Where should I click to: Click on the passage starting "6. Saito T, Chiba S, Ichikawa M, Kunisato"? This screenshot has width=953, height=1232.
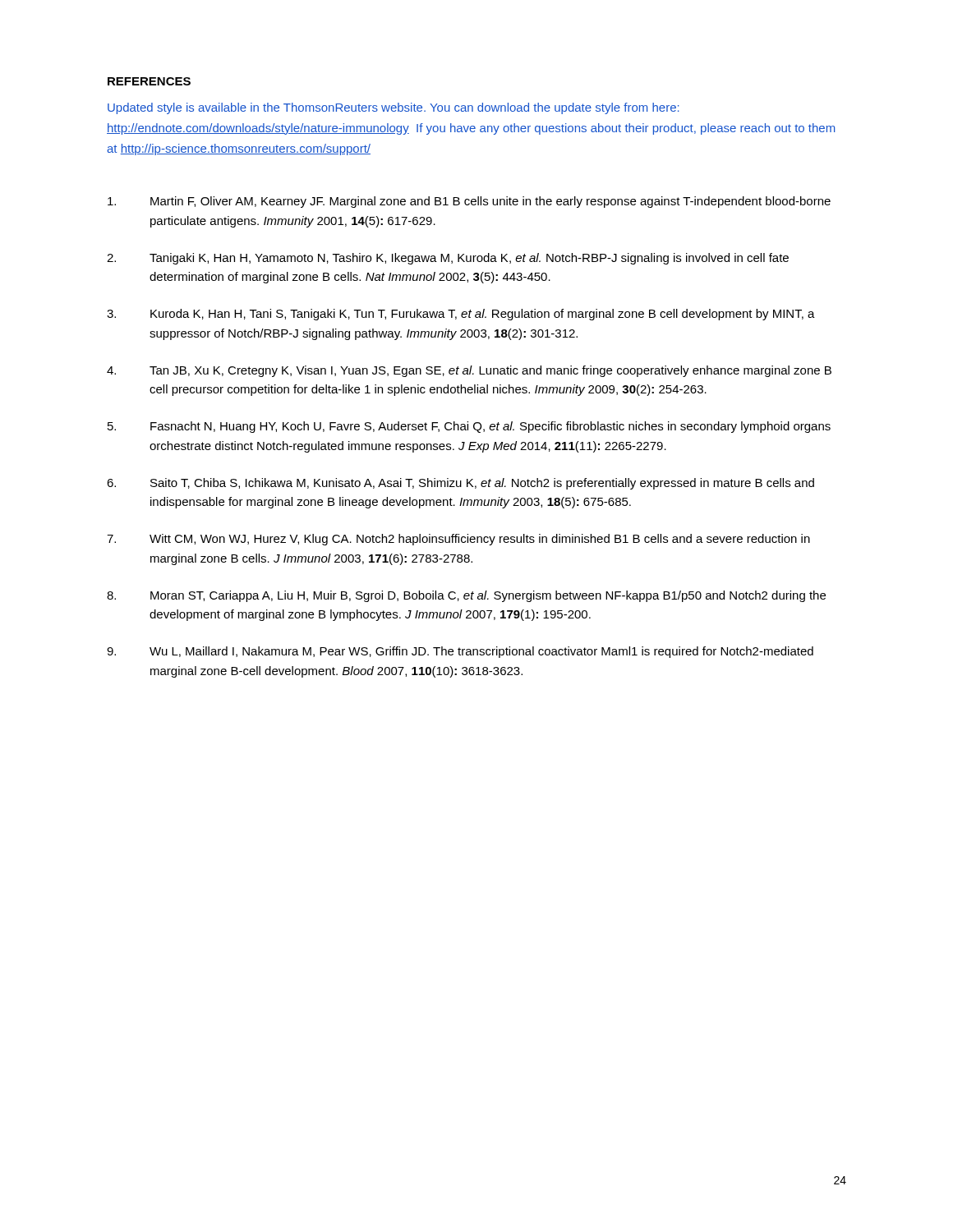[x=476, y=492]
